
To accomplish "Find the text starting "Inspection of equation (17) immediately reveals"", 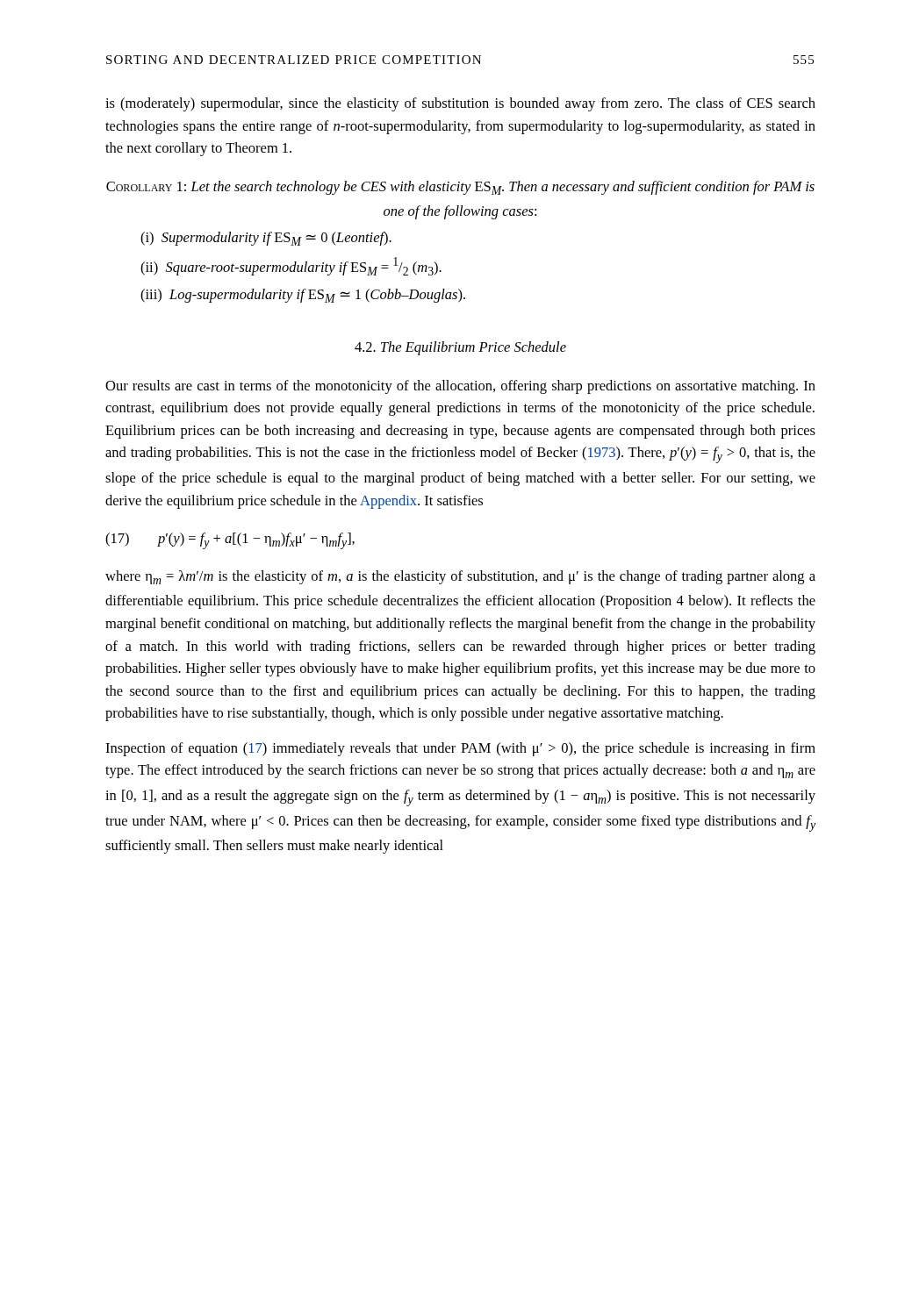I will [x=460, y=797].
